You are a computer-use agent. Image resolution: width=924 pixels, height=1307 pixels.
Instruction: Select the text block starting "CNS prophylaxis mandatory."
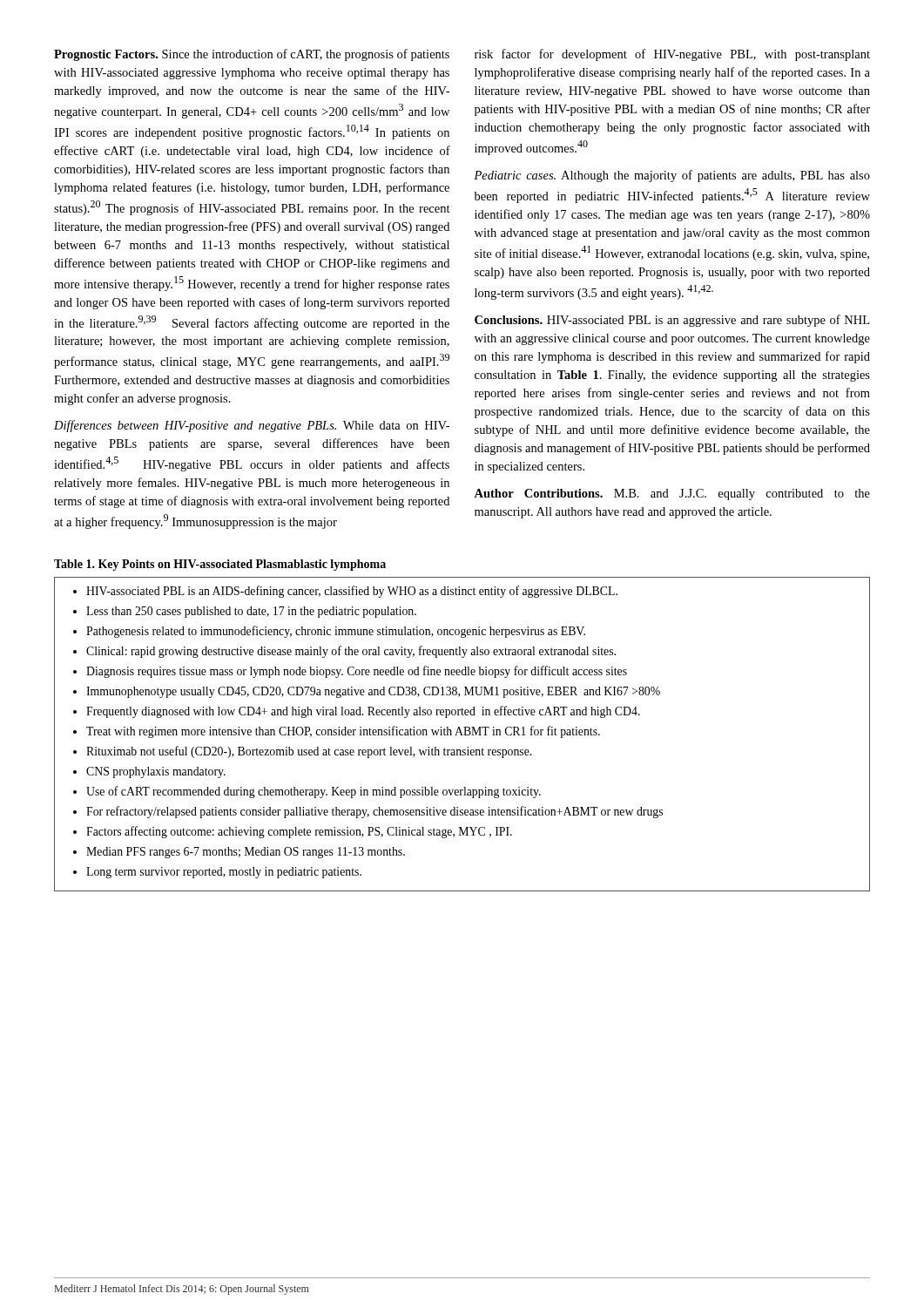pos(156,772)
